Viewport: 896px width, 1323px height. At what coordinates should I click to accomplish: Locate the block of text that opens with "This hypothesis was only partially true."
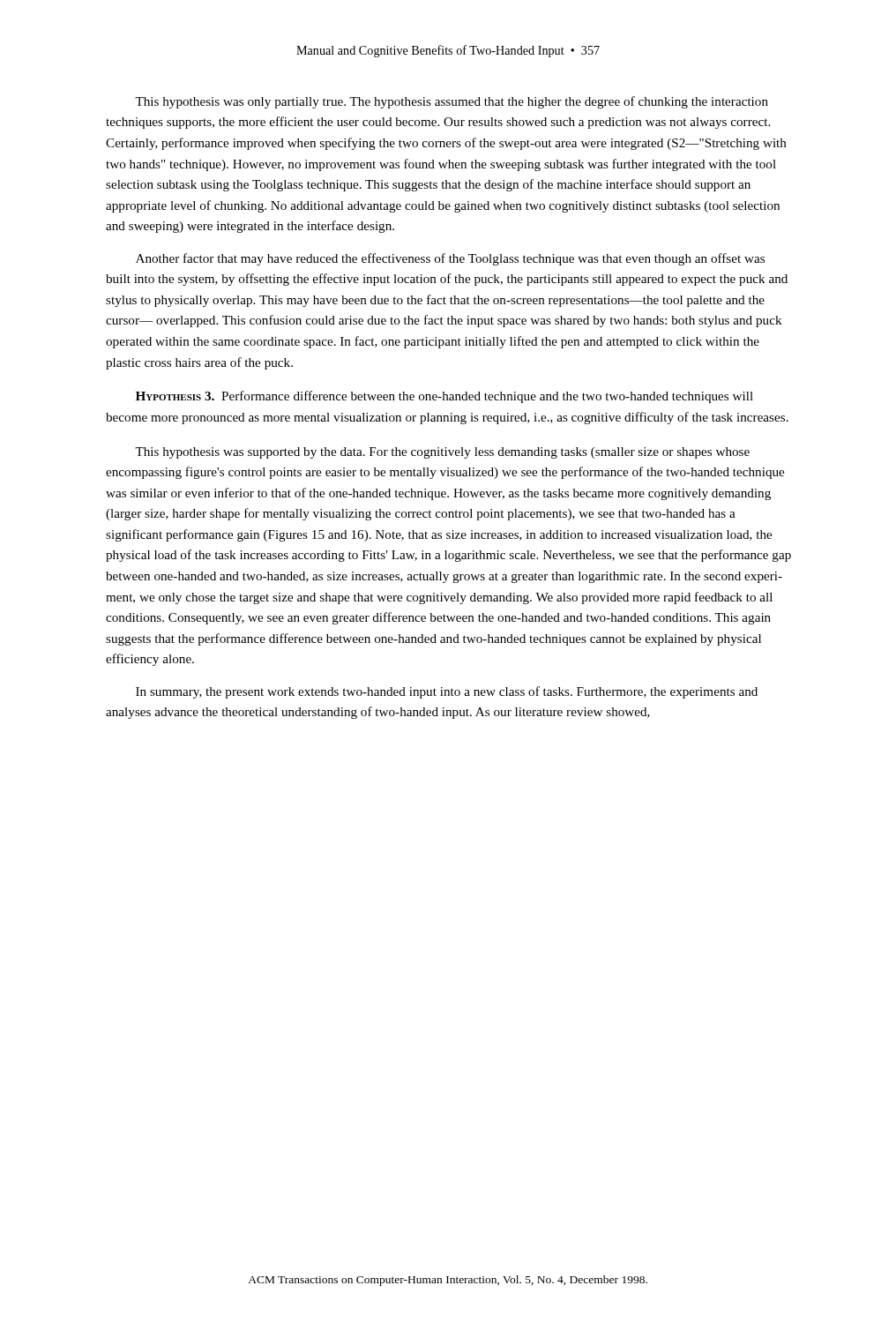click(x=446, y=163)
